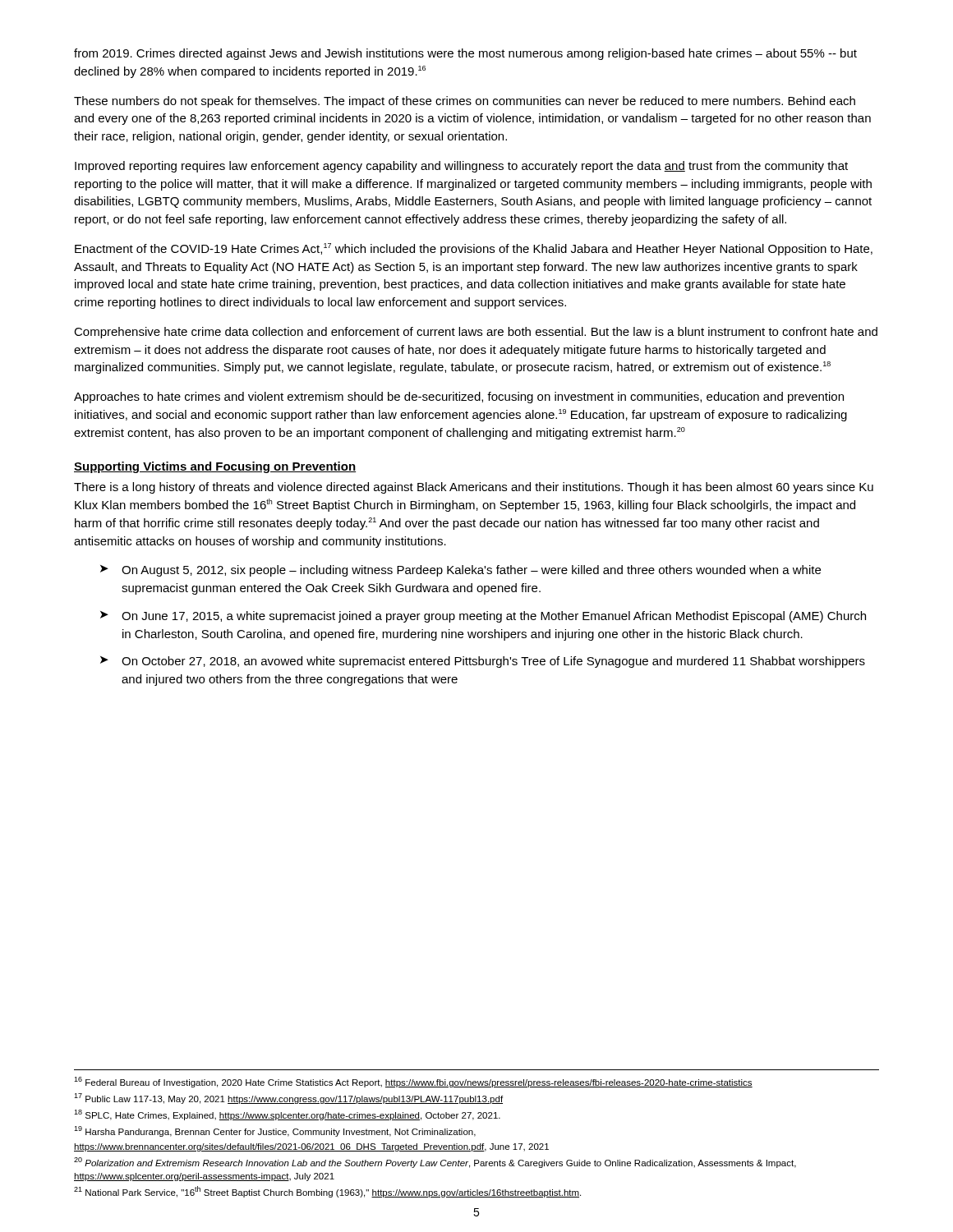
Task: Find the footnote that says "17 Public Law 117-13, May 20, 2021 https://www.congress.gov/117/plaws/publ13/PLAW-117publ13.pdf"
Action: [288, 1098]
